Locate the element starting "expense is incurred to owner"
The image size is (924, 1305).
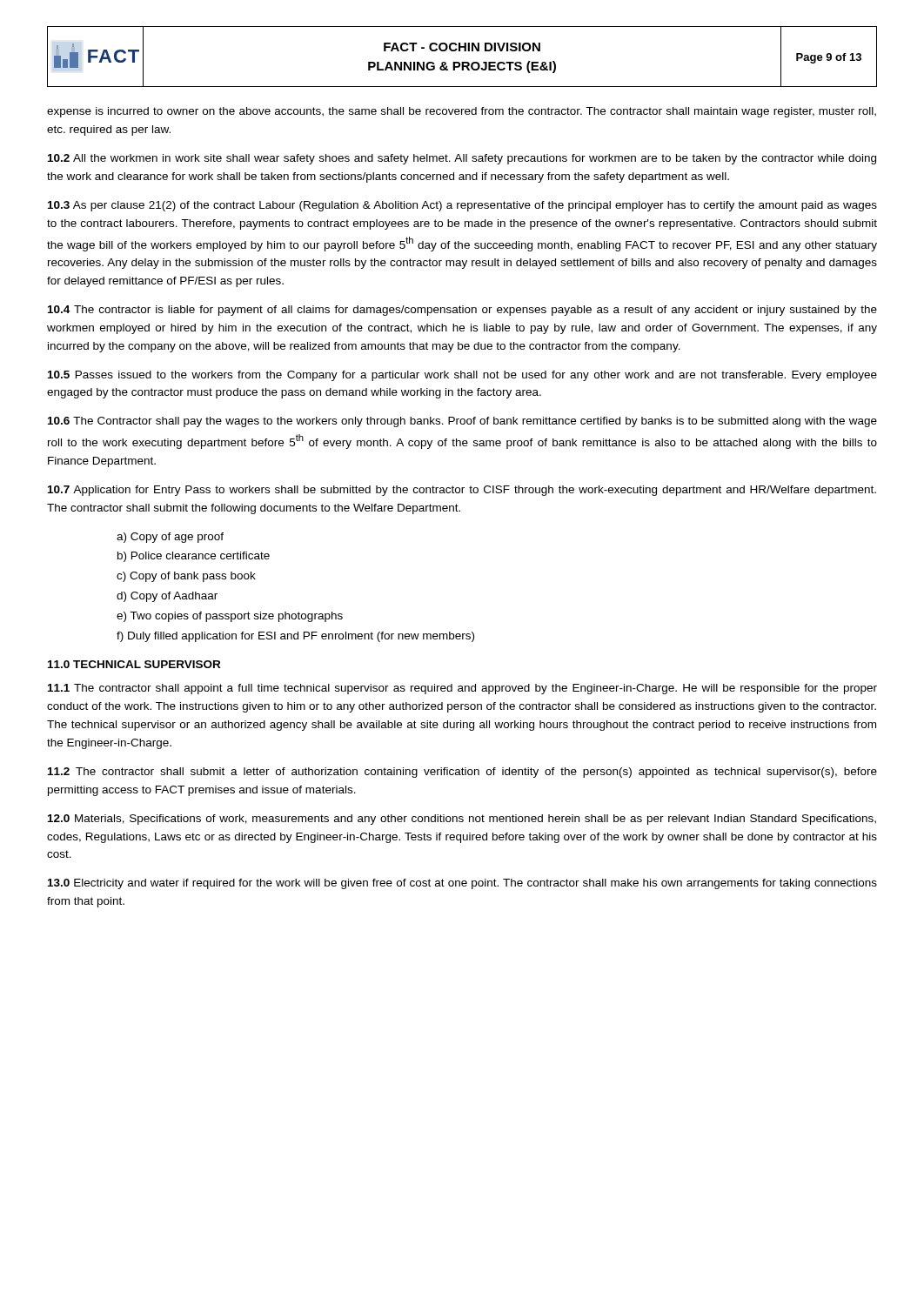click(x=462, y=120)
